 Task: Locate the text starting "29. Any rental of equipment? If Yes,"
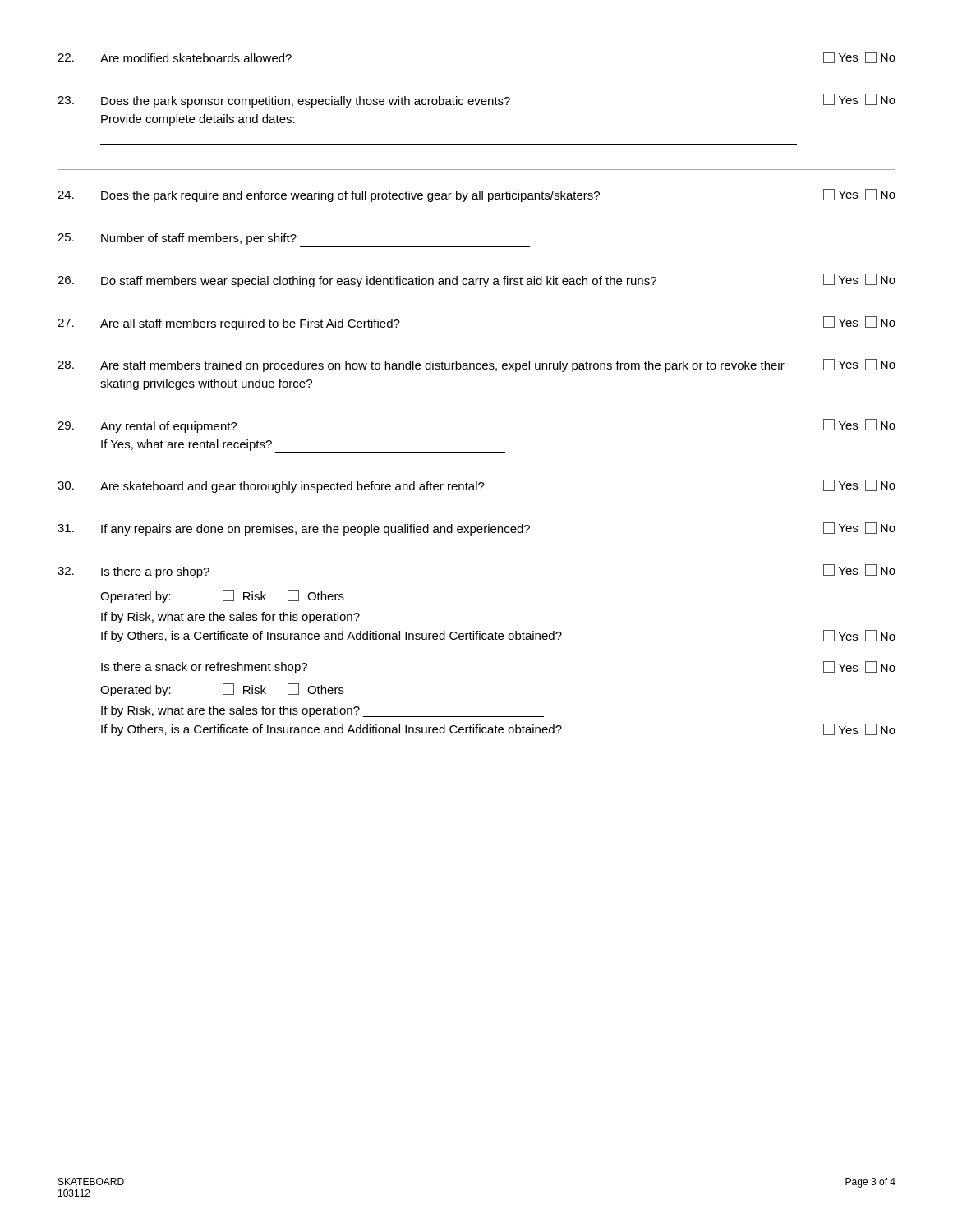point(165,426)
